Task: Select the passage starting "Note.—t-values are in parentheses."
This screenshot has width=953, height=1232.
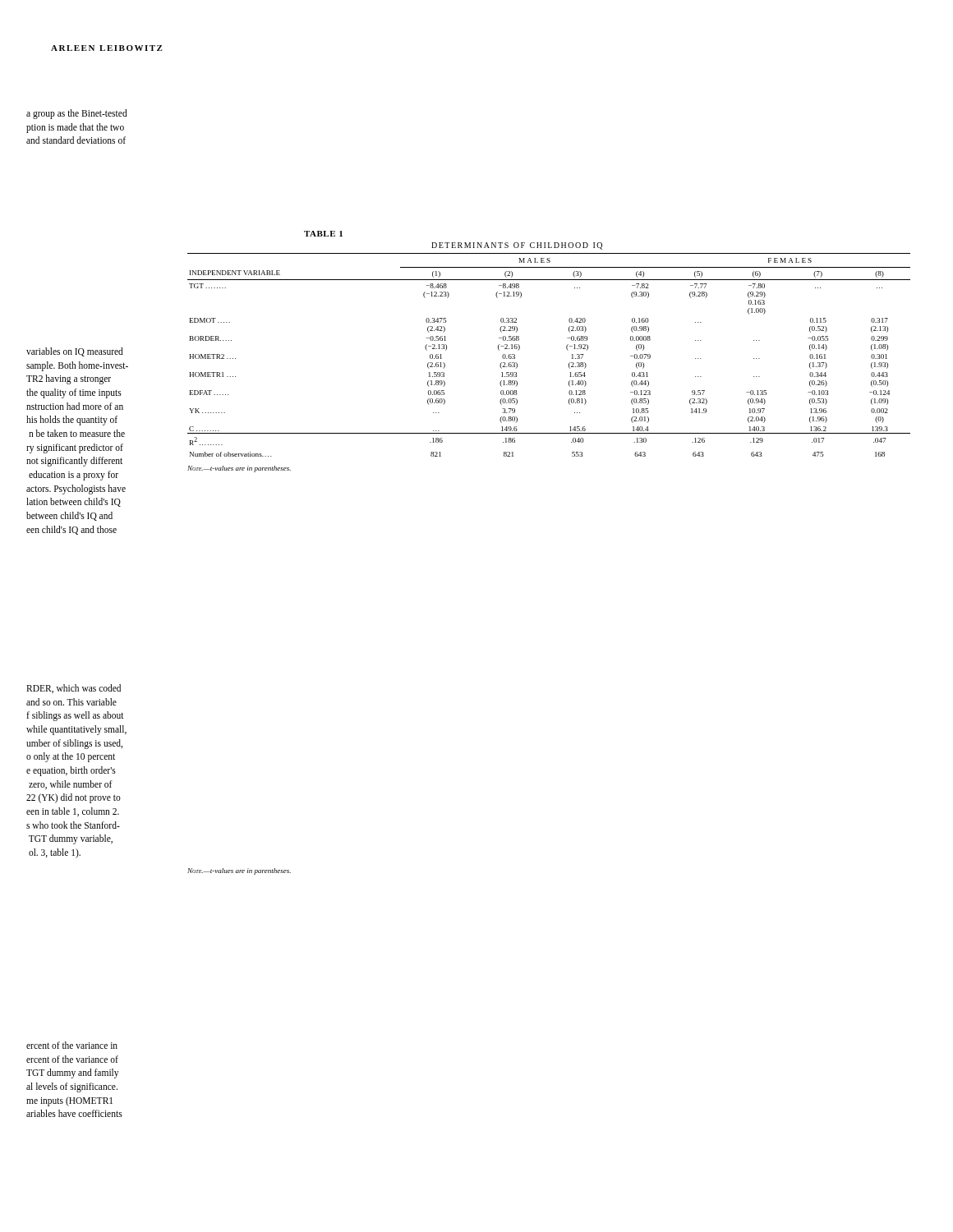Action: 239,871
